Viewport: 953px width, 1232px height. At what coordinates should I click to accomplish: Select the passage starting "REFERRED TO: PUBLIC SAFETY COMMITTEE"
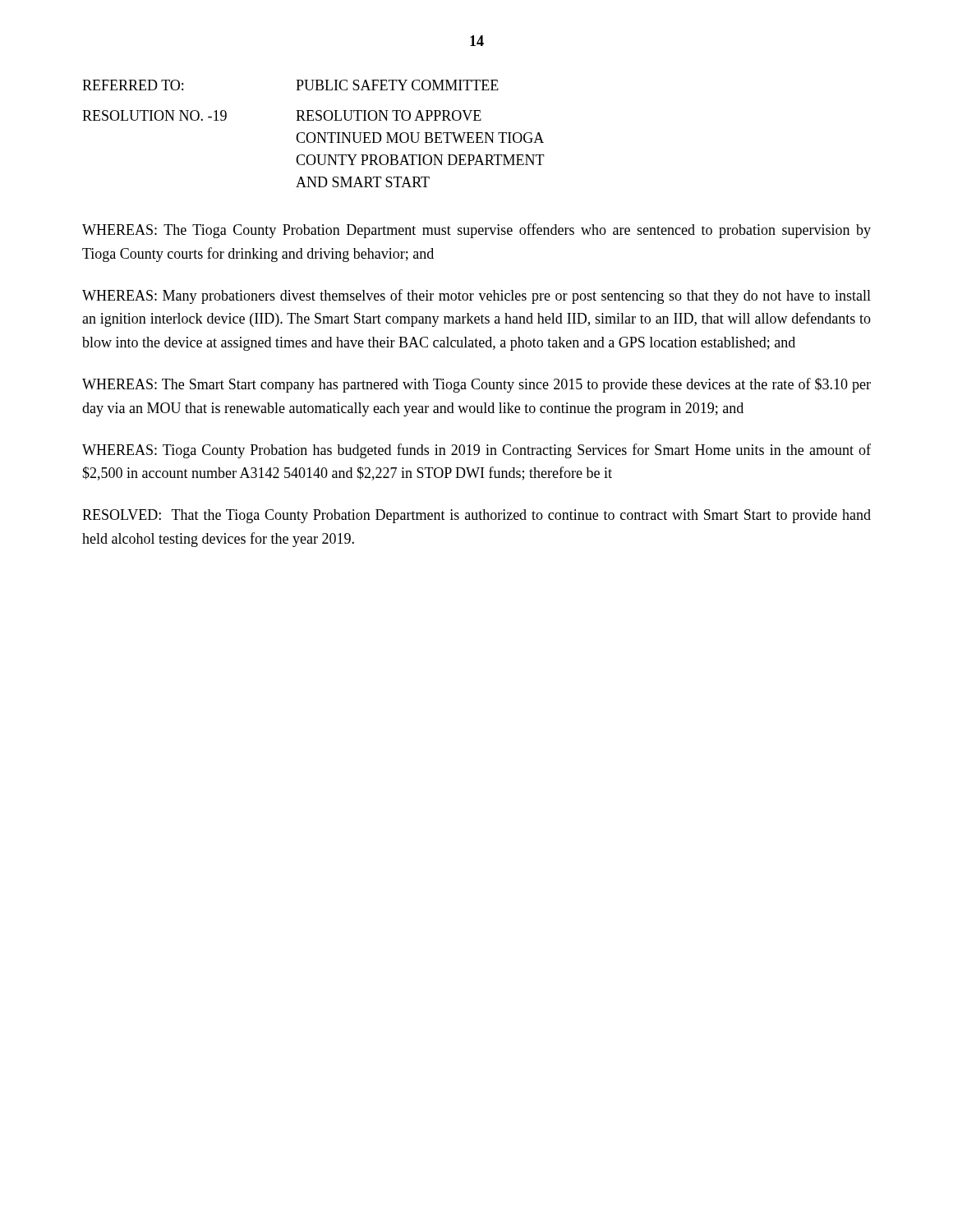tap(476, 86)
